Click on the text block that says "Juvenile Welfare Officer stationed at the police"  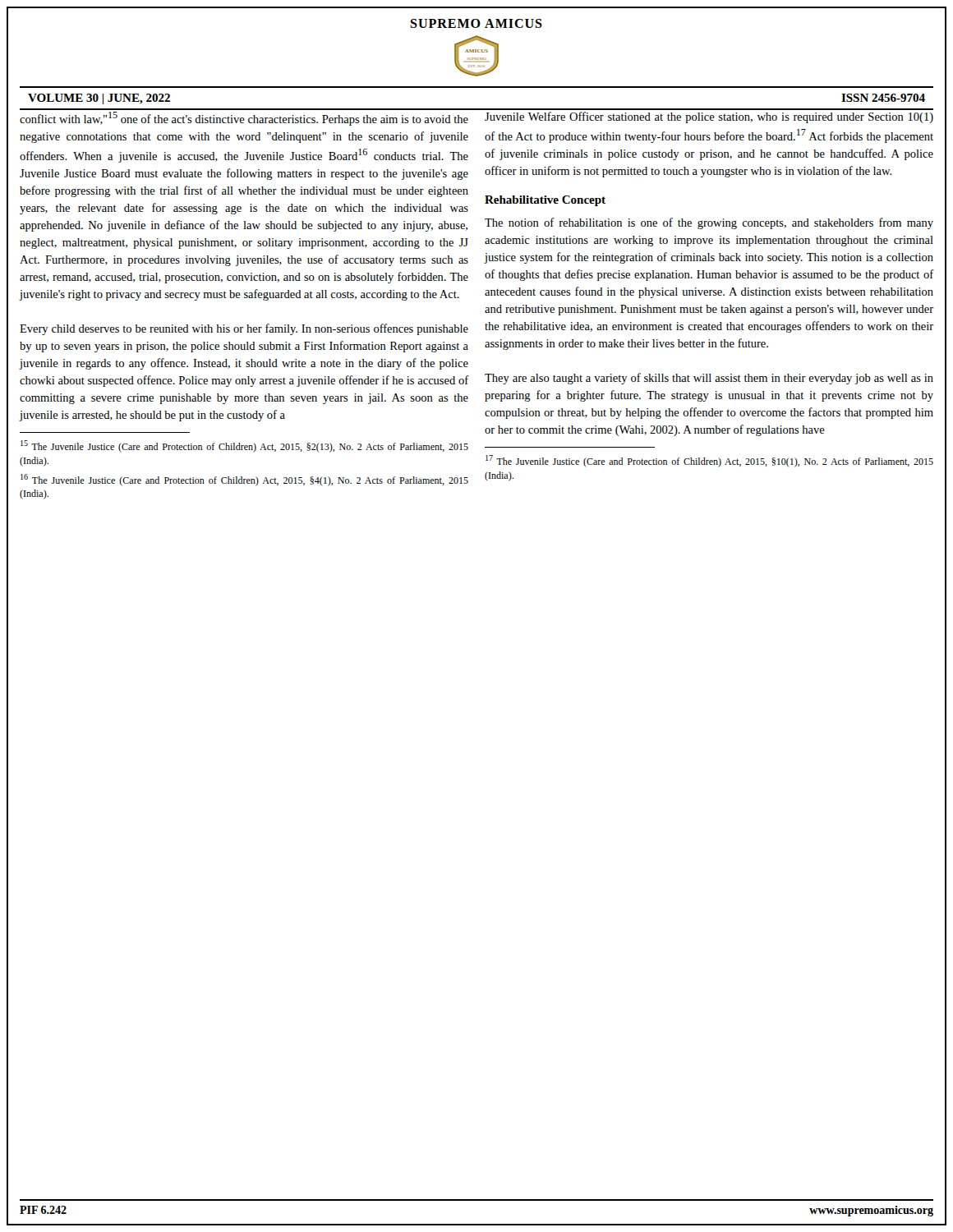point(709,144)
